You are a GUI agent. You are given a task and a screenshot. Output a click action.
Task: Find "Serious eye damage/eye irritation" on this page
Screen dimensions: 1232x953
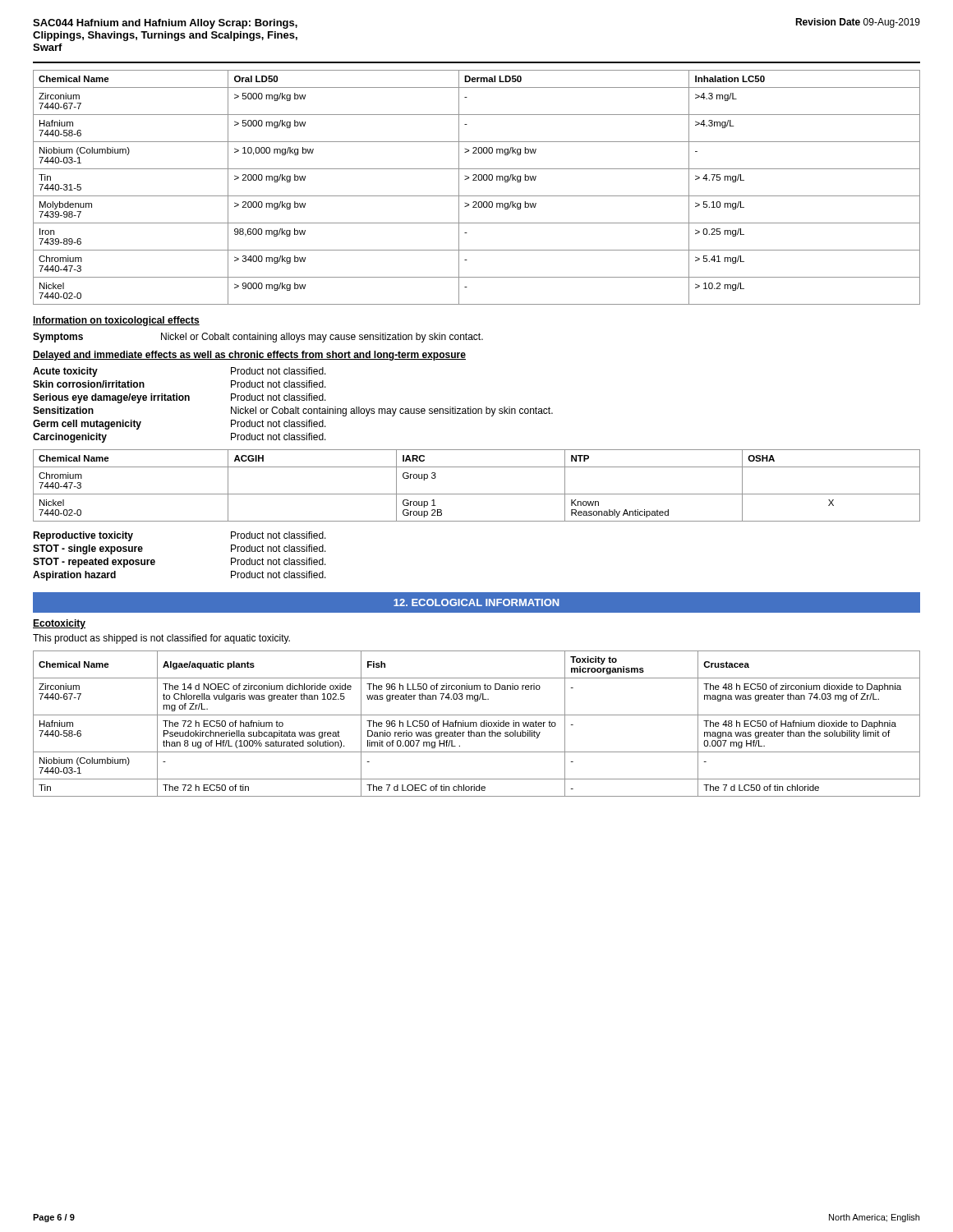coord(112,398)
